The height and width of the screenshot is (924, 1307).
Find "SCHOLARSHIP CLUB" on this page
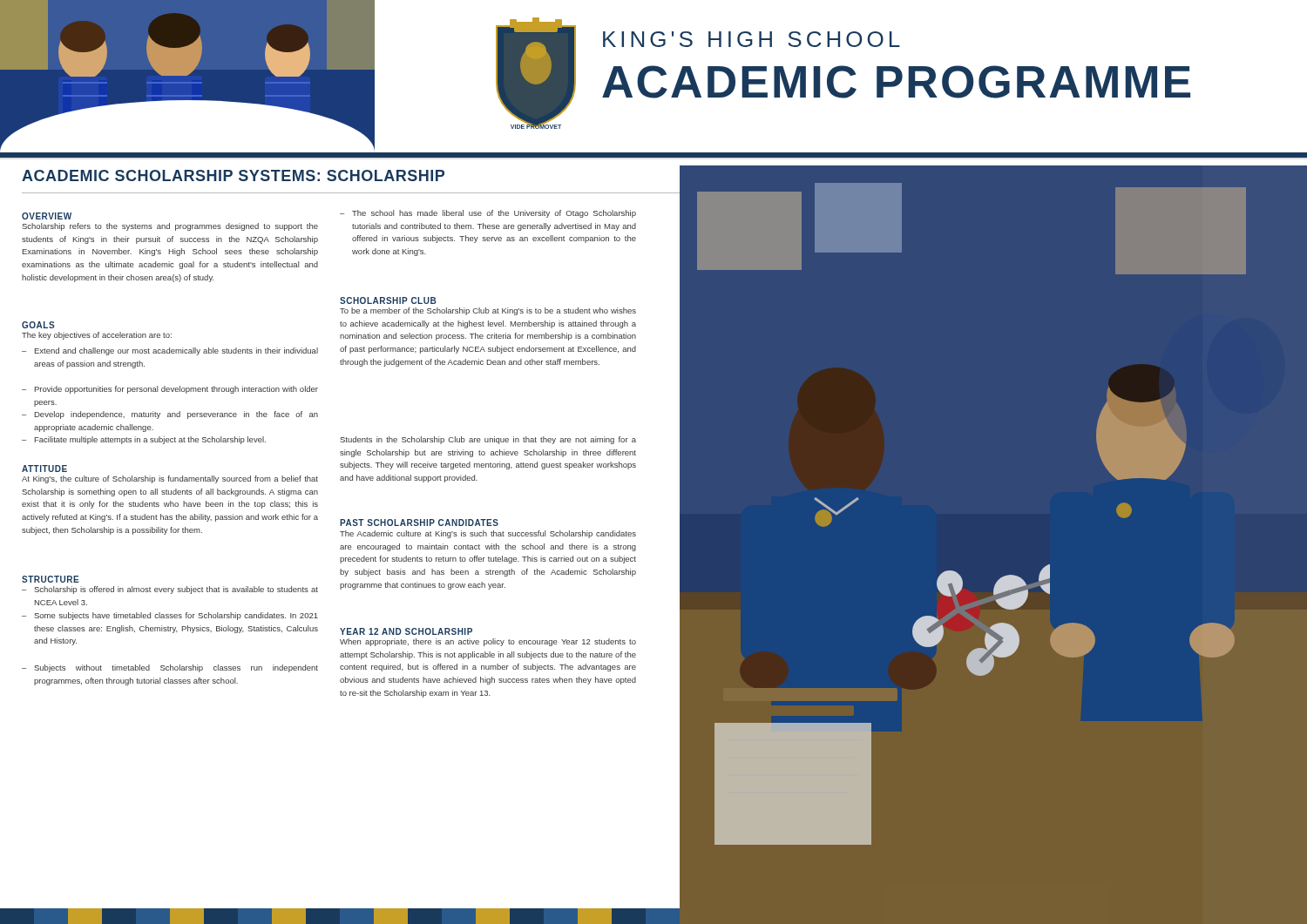click(388, 301)
